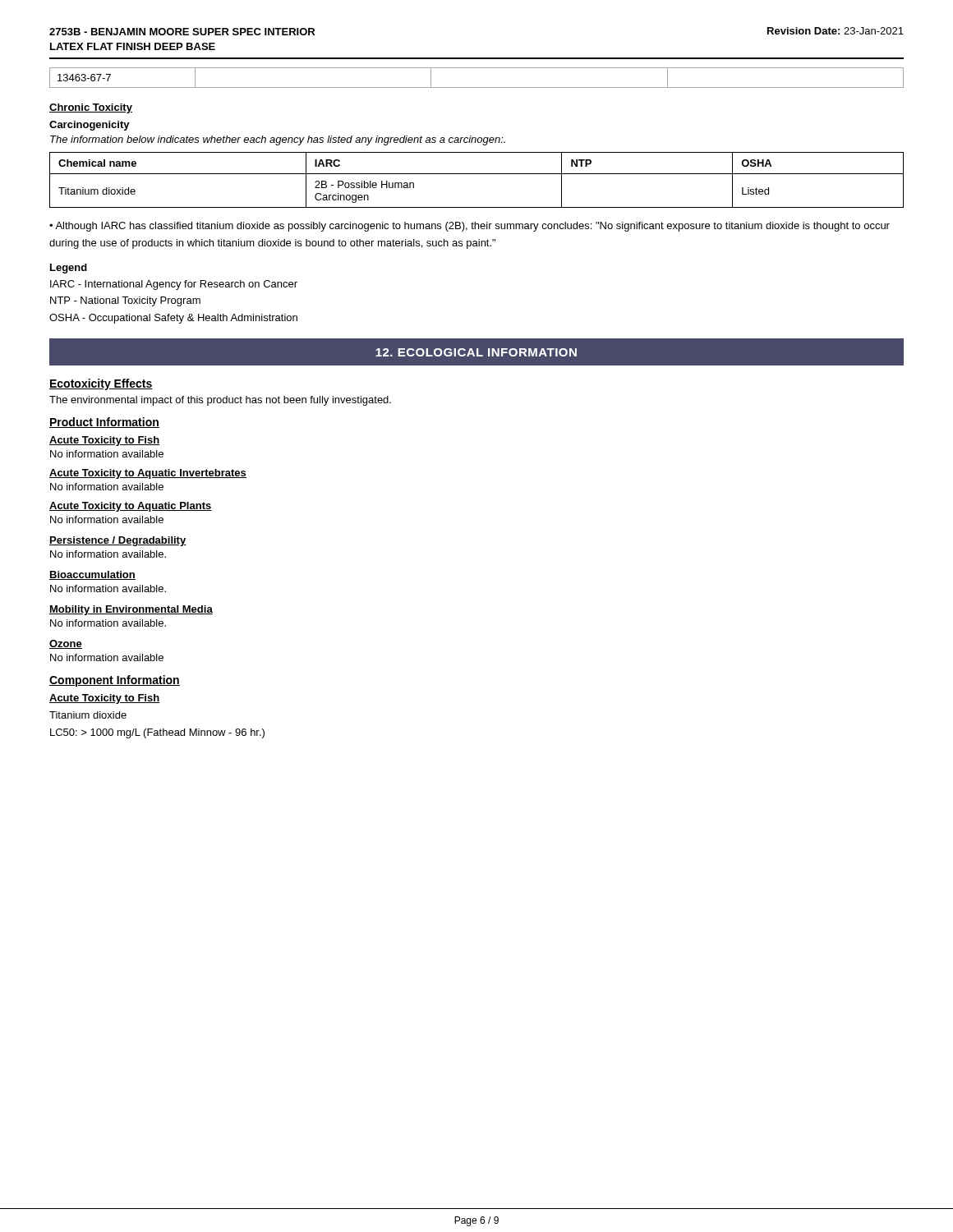This screenshot has width=953, height=1232.
Task: Find the section header that reads "Mobility in Environmental Media"
Action: [131, 609]
